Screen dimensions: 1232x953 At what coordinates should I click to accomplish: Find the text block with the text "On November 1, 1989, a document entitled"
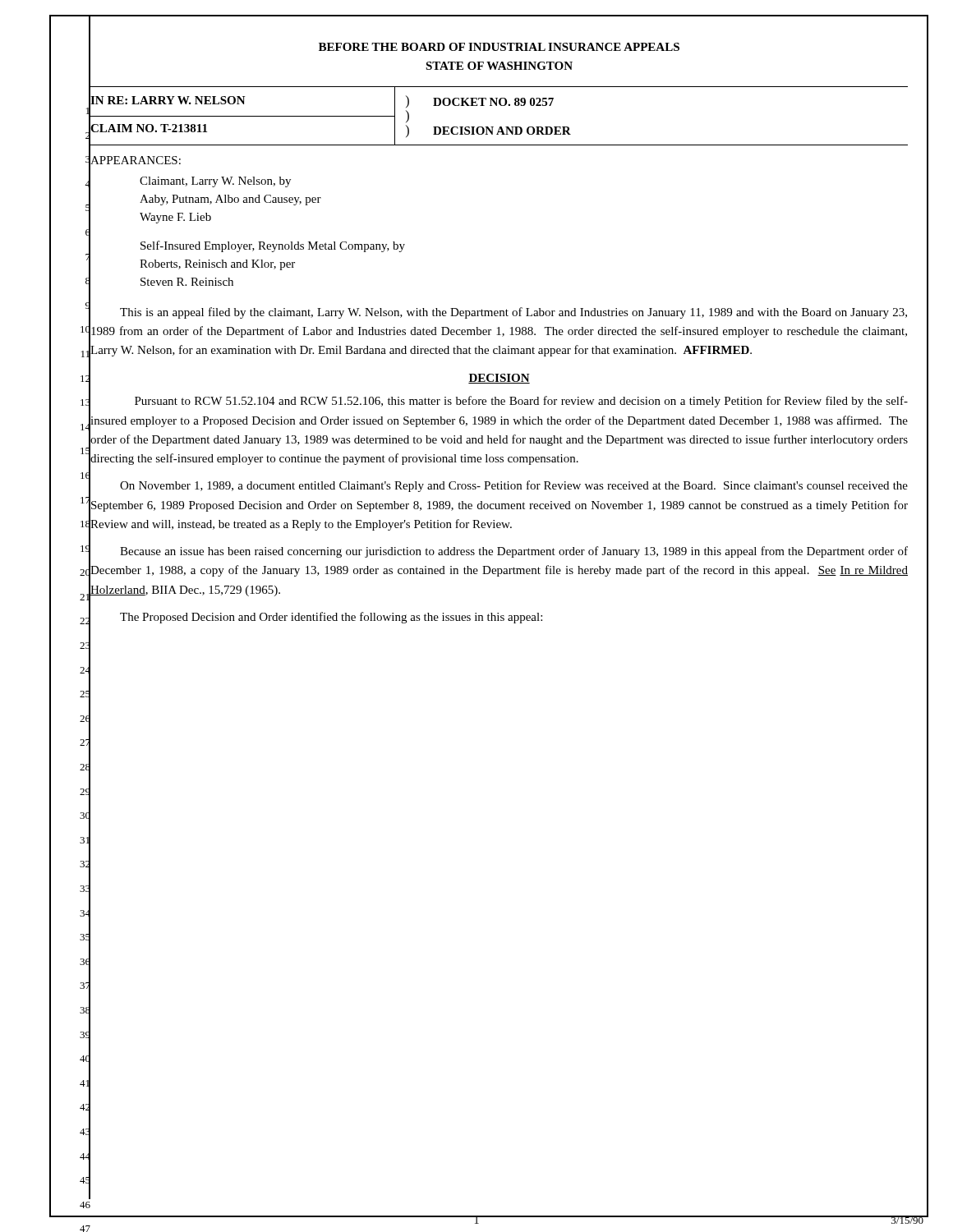point(499,505)
